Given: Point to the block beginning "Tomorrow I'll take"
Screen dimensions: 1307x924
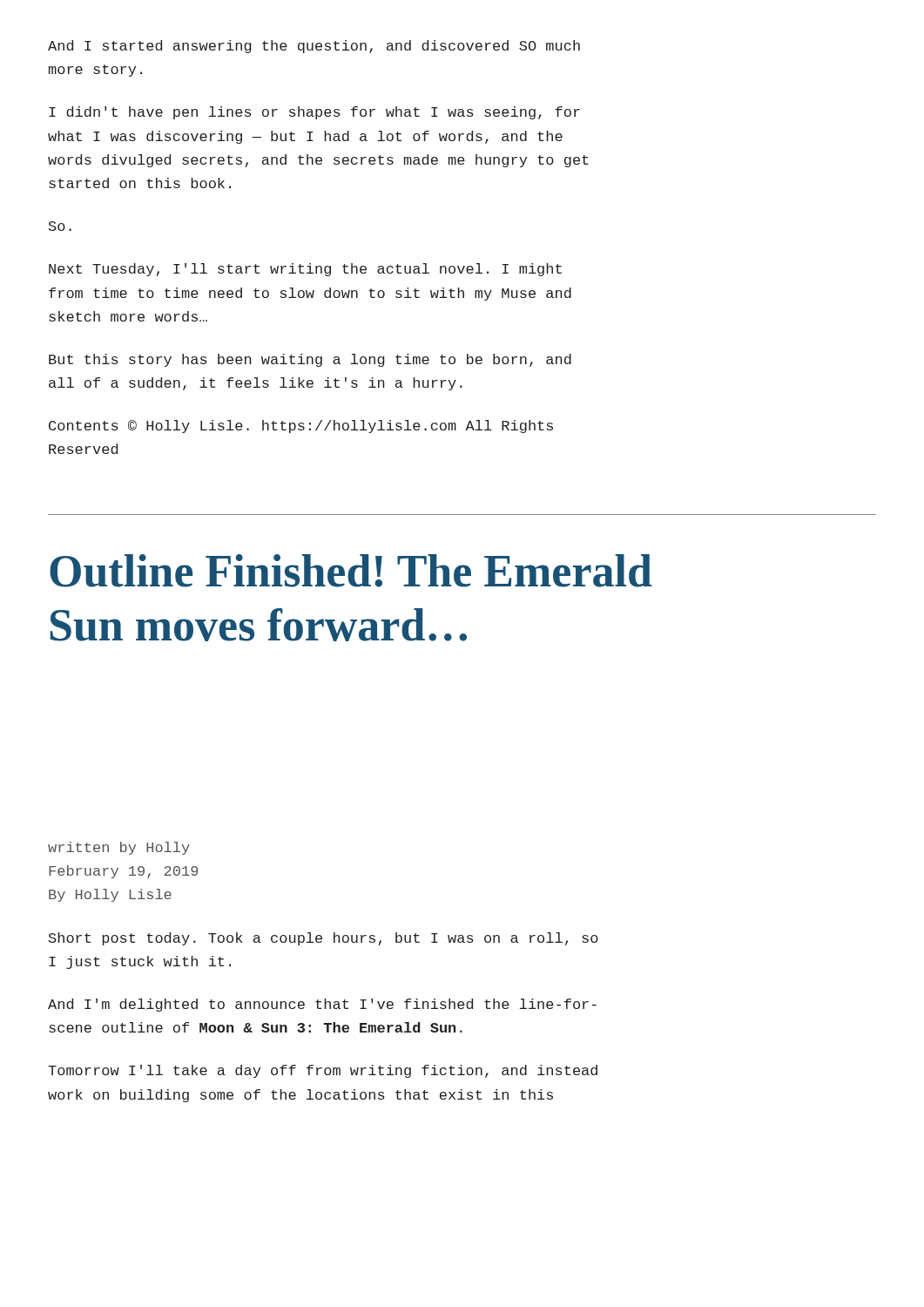Looking at the screenshot, I should pyautogui.click(x=323, y=1083).
